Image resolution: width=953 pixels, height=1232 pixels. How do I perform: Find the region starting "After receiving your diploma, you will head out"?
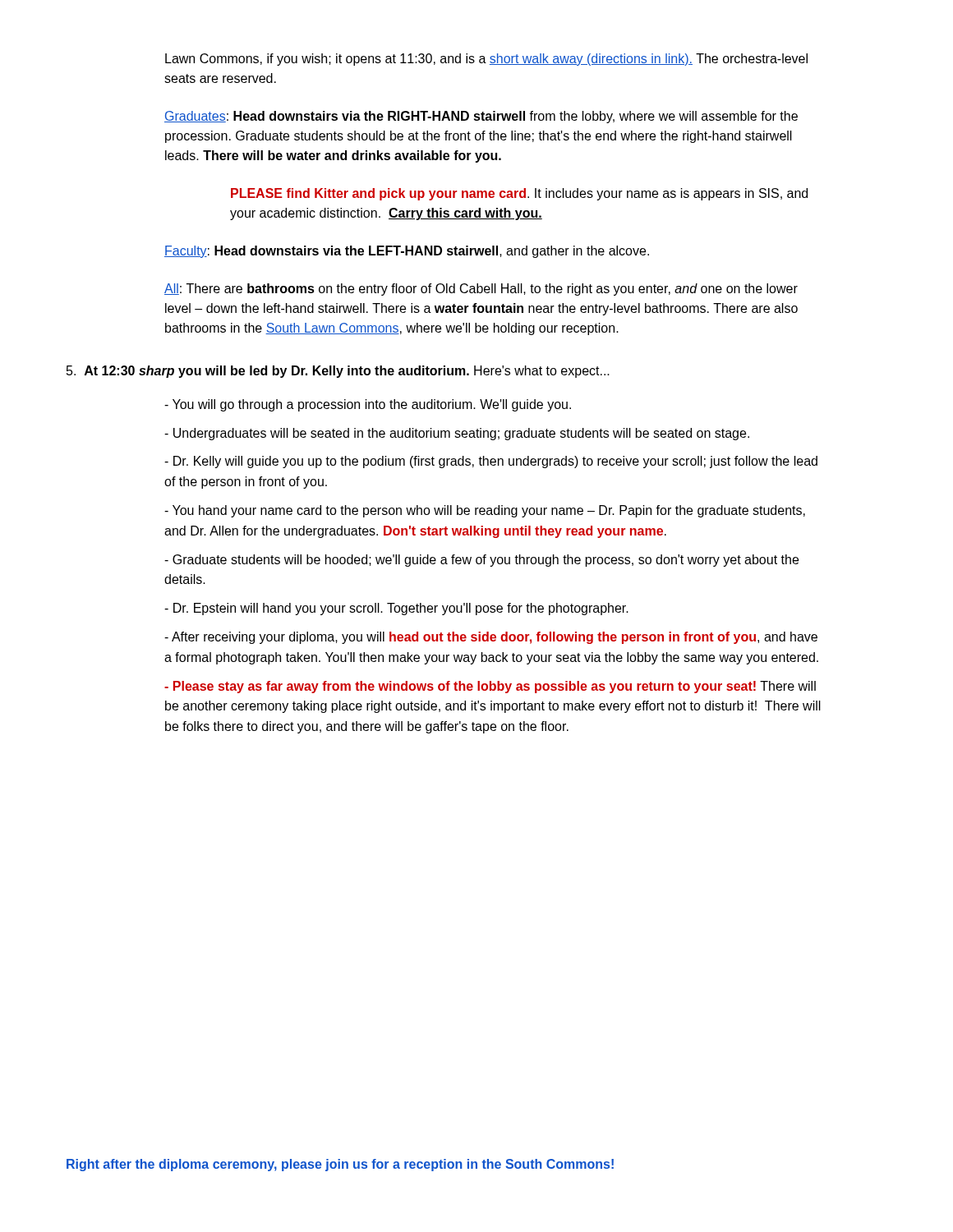[492, 647]
